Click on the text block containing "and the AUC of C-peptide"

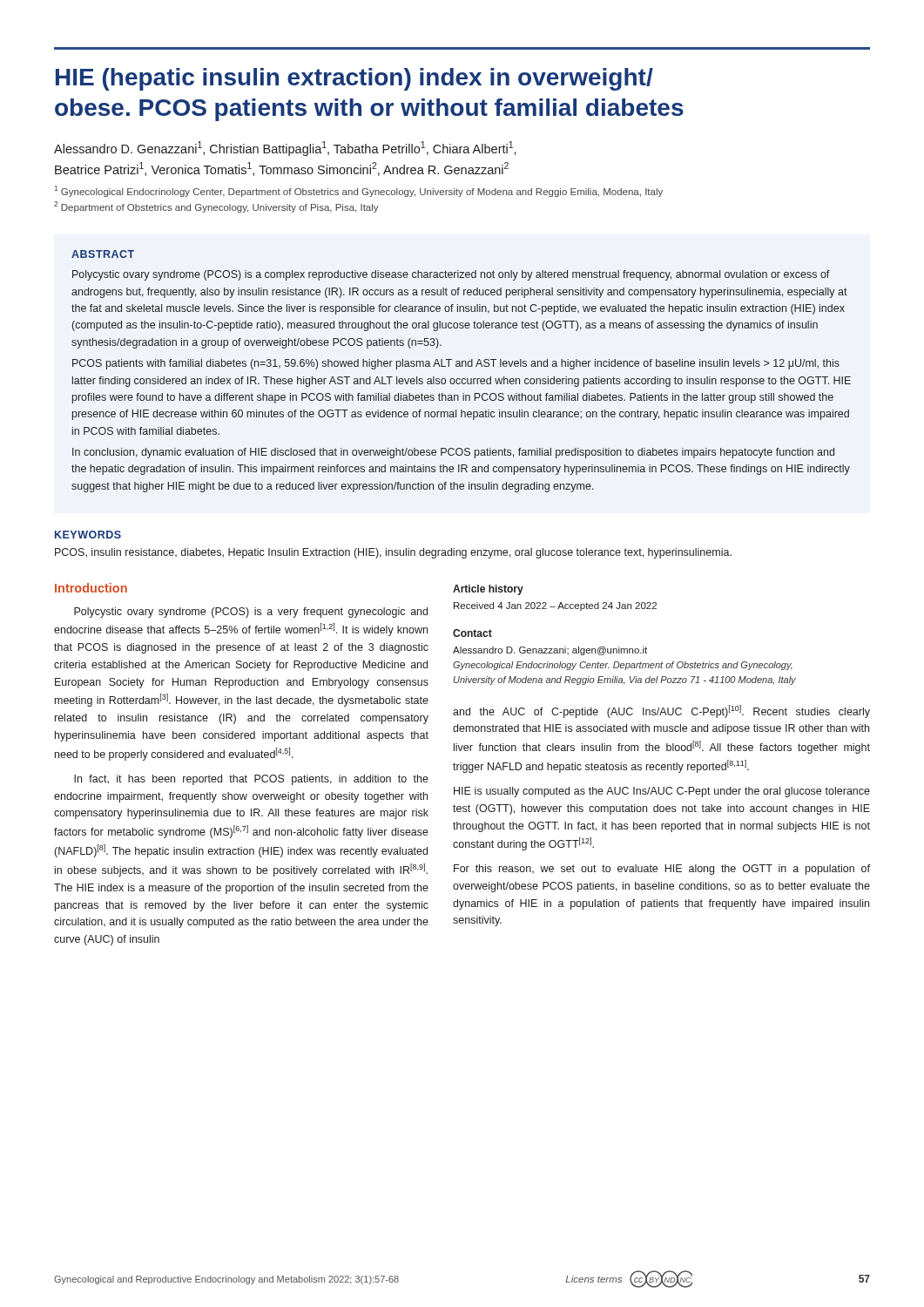[661, 816]
